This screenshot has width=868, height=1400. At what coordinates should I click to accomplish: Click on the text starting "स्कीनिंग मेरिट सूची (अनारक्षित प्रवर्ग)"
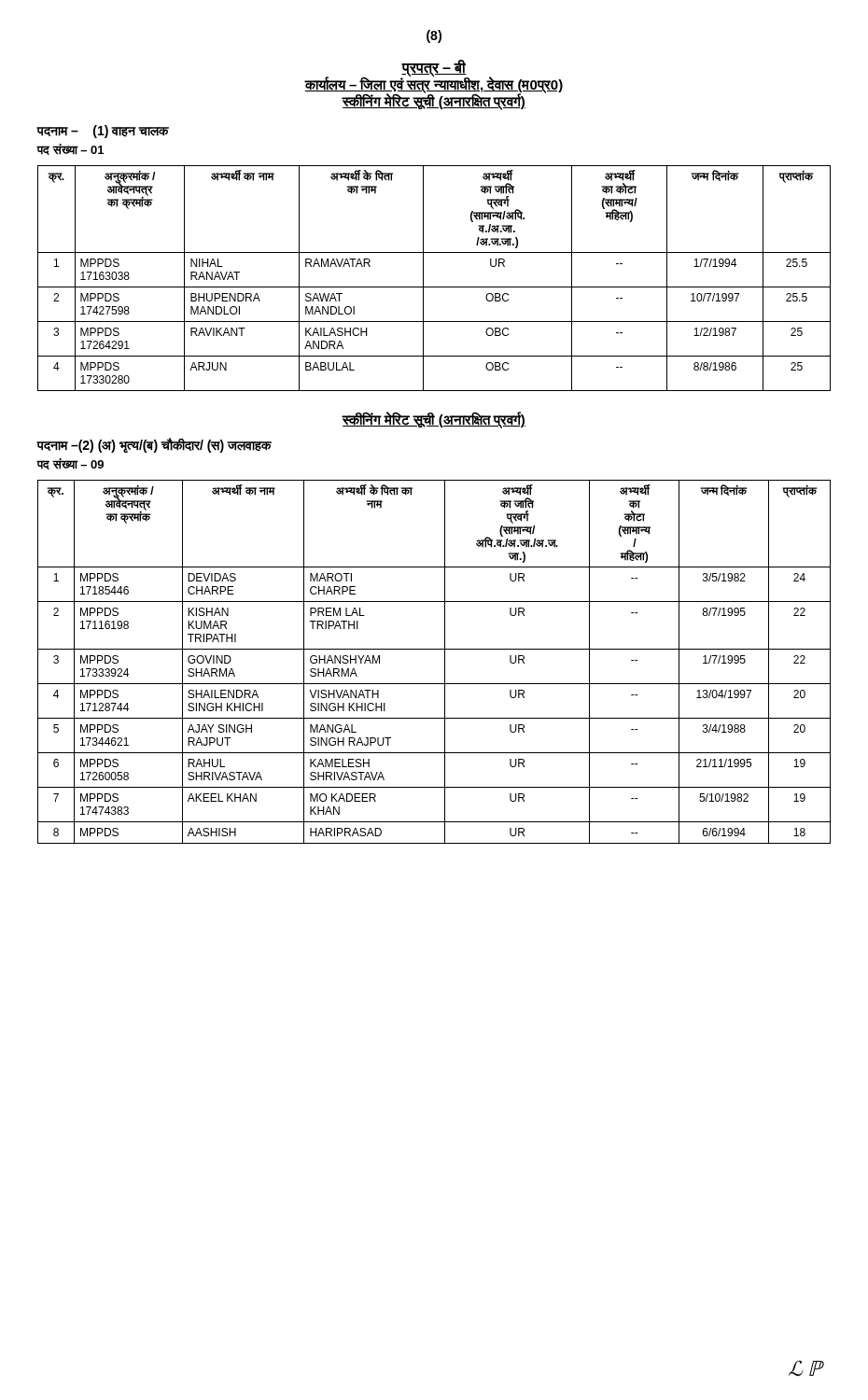pyautogui.click(x=434, y=420)
